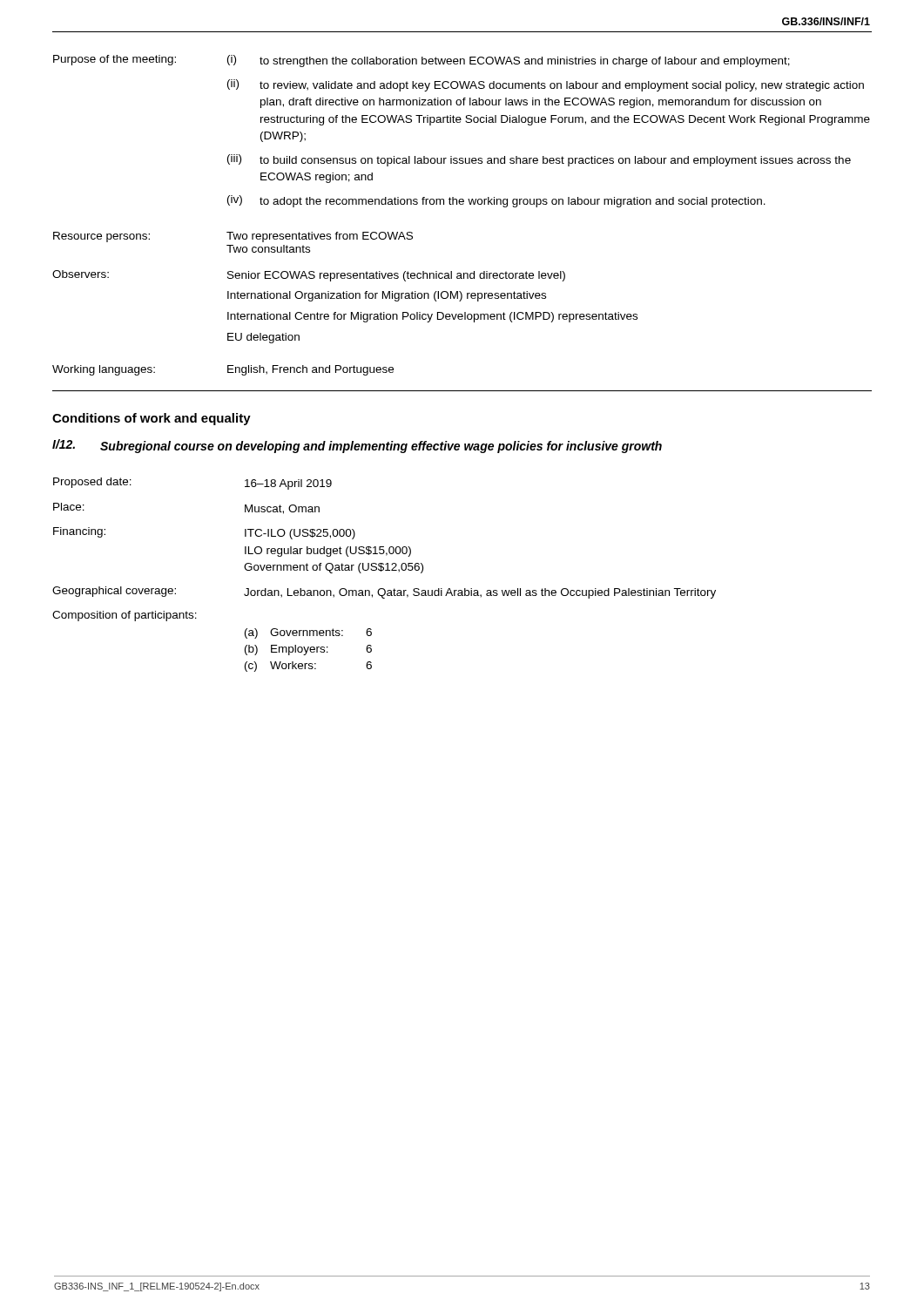This screenshot has width=924, height=1307.
Task: Find the section header containing "Conditions of work and equality"
Action: pos(151,418)
